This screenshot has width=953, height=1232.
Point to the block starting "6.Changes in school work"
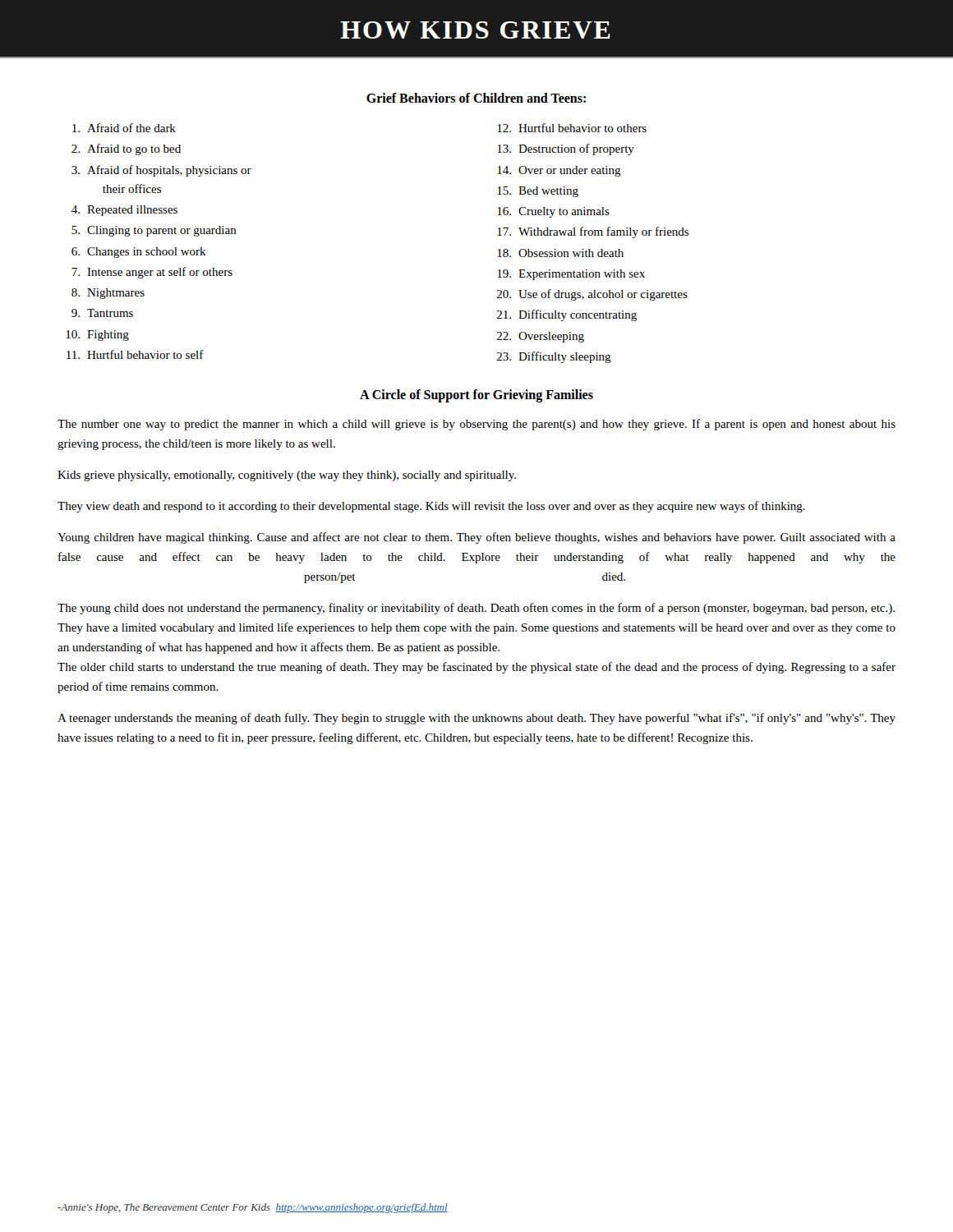pos(139,253)
